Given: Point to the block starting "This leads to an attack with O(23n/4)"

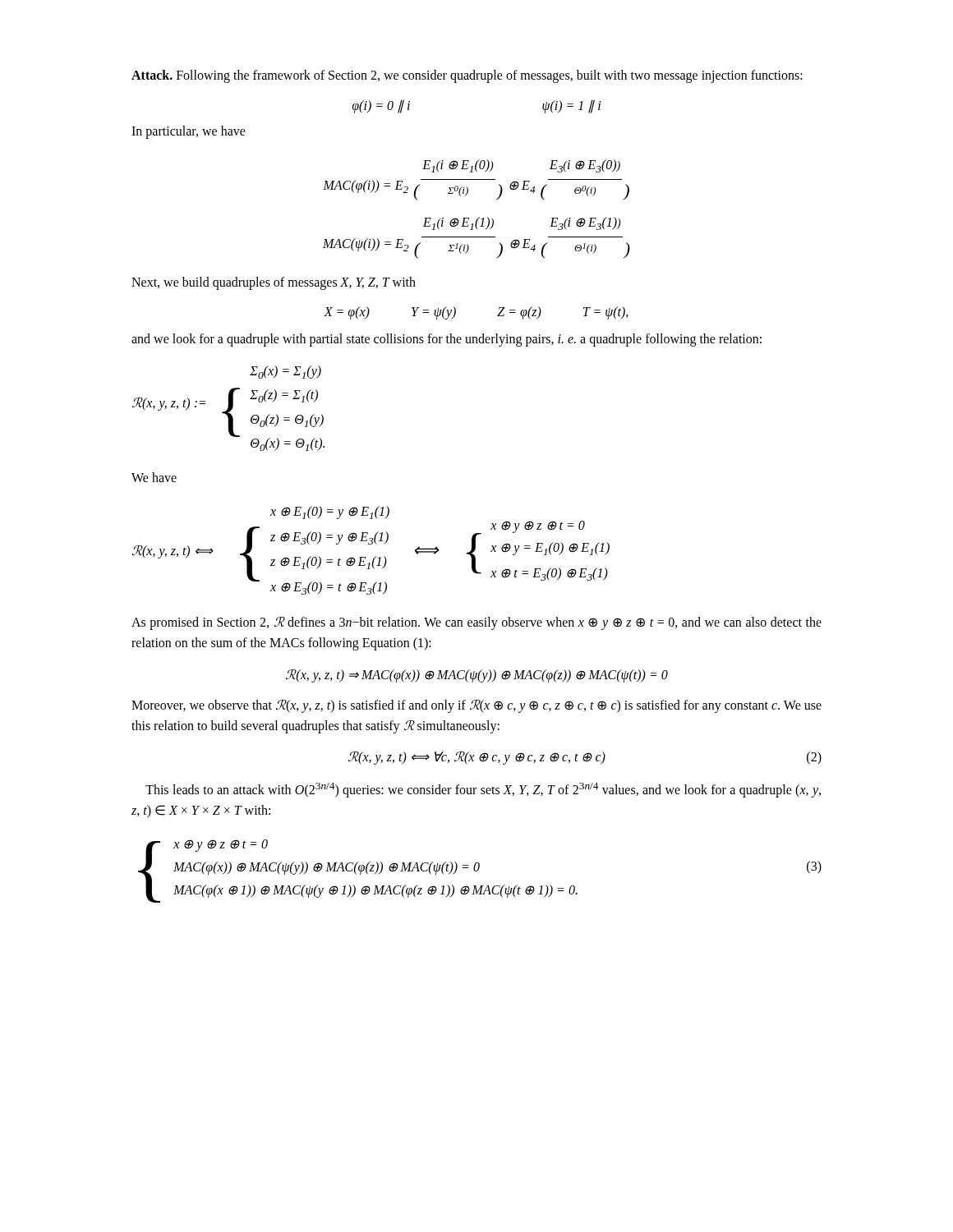Looking at the screenshot, I should click(x=476, y=799).
